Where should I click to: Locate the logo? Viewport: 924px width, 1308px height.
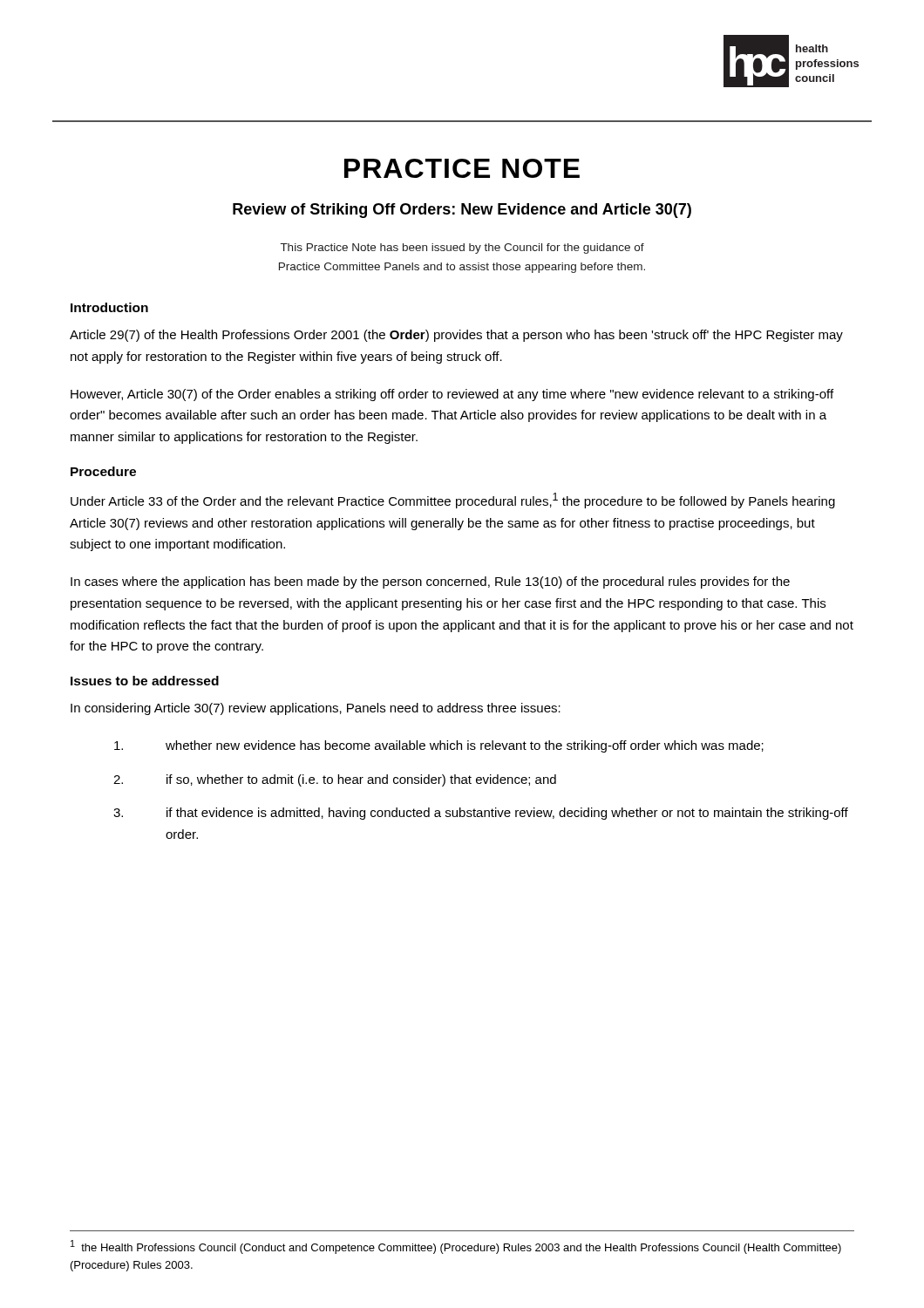tap(802, 62)
